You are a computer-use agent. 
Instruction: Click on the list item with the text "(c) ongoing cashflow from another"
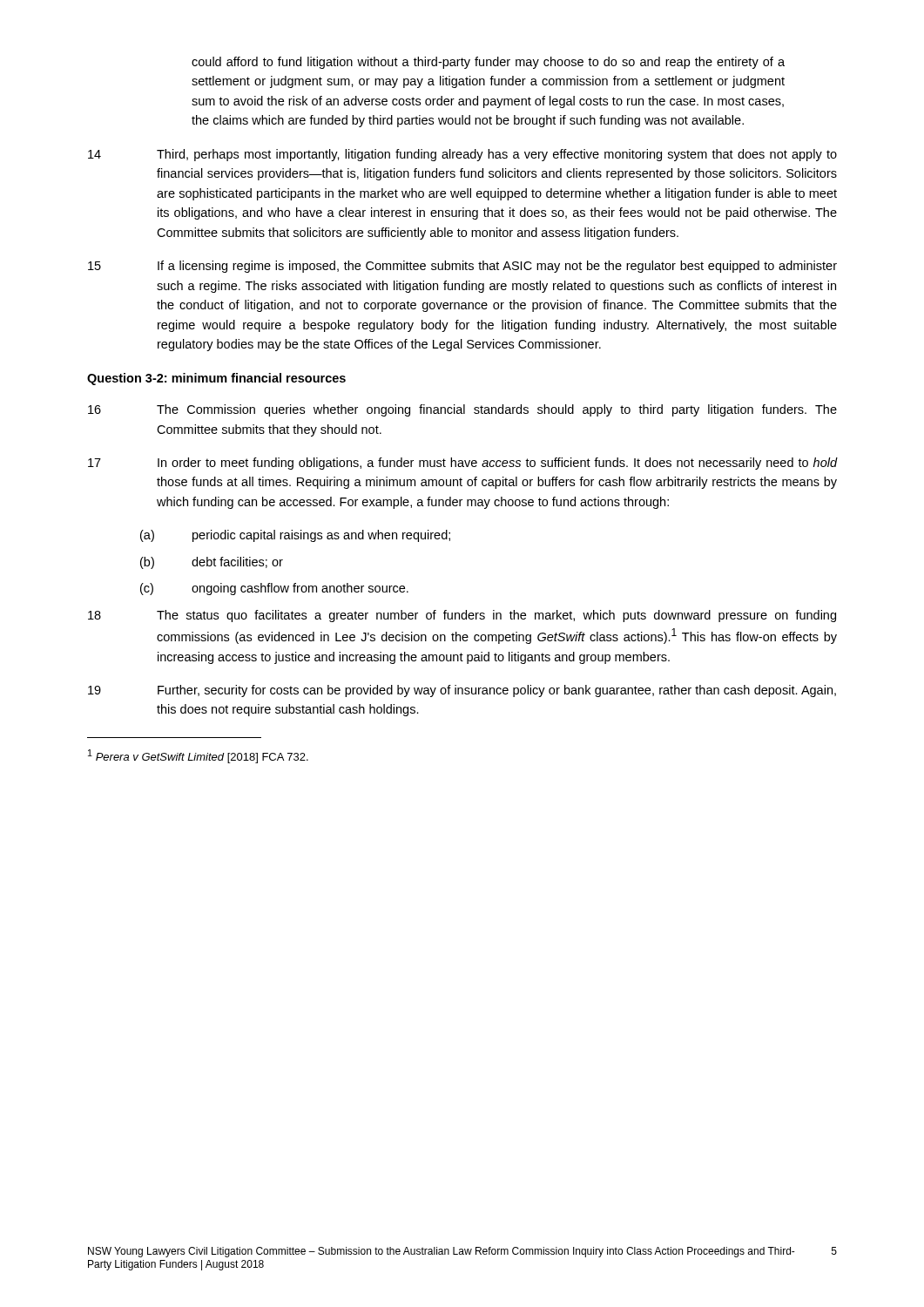tap(274, 589)
